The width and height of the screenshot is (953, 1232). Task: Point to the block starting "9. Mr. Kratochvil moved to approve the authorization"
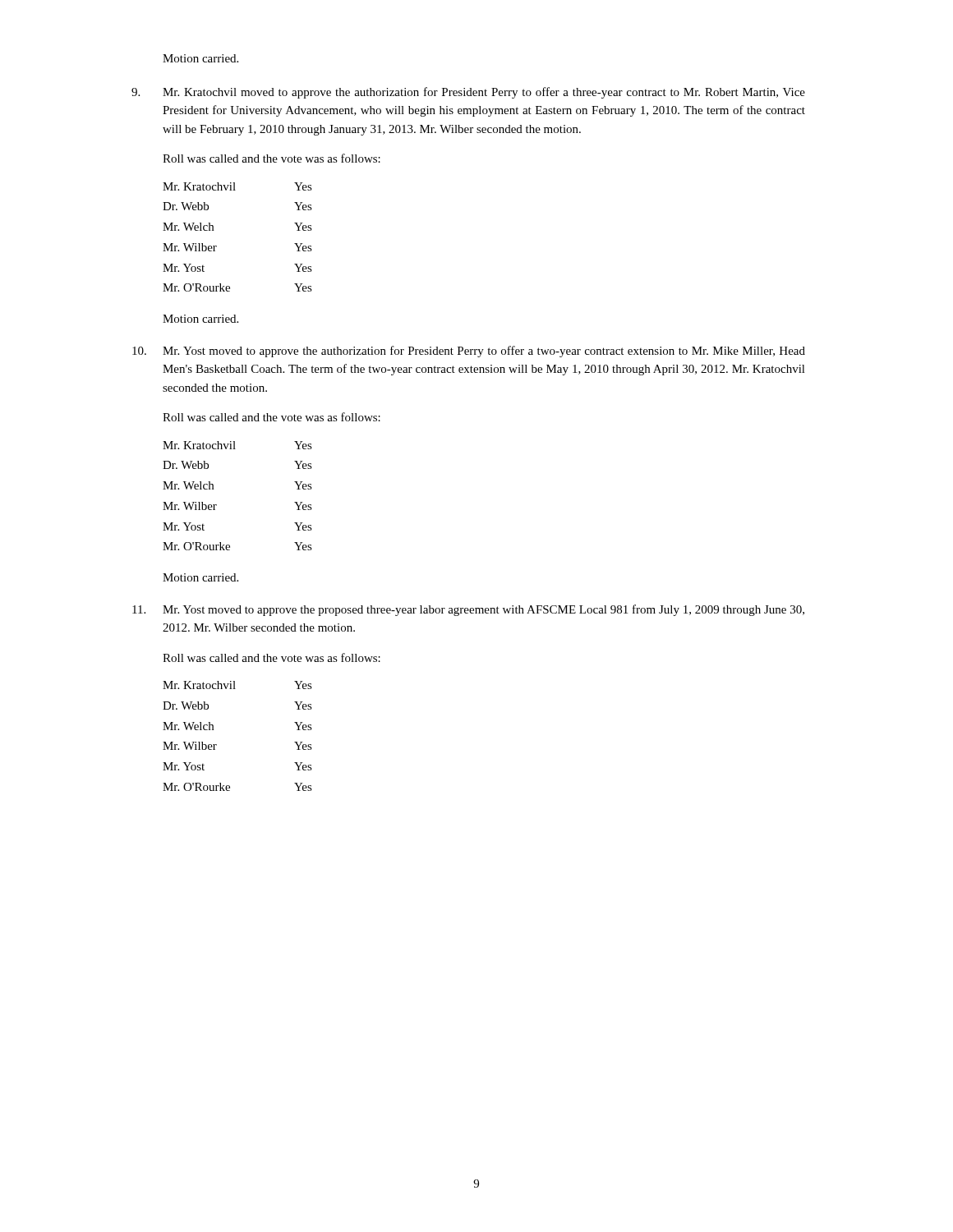468,110
